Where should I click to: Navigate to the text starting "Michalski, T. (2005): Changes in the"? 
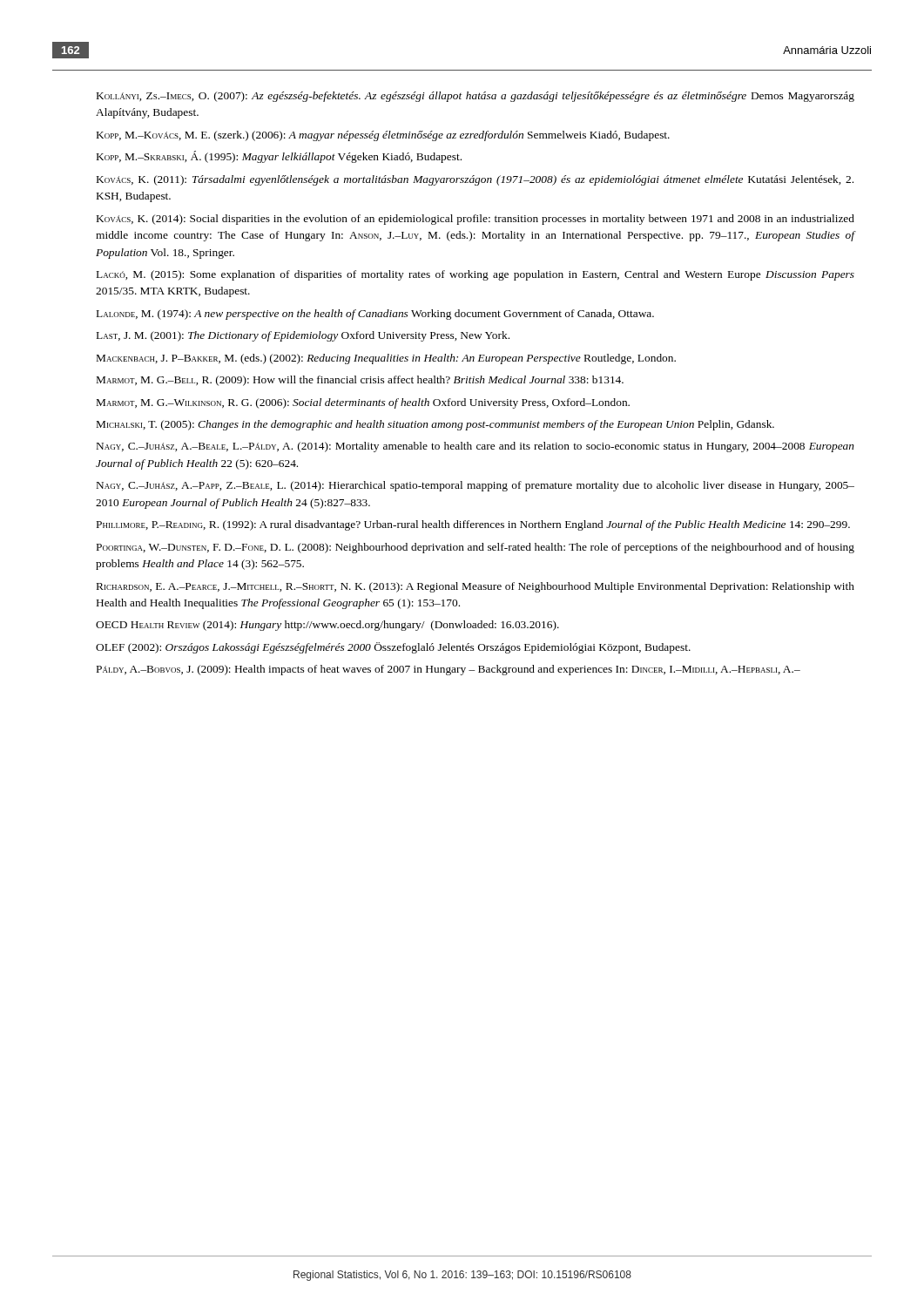(x=435, y=424)
